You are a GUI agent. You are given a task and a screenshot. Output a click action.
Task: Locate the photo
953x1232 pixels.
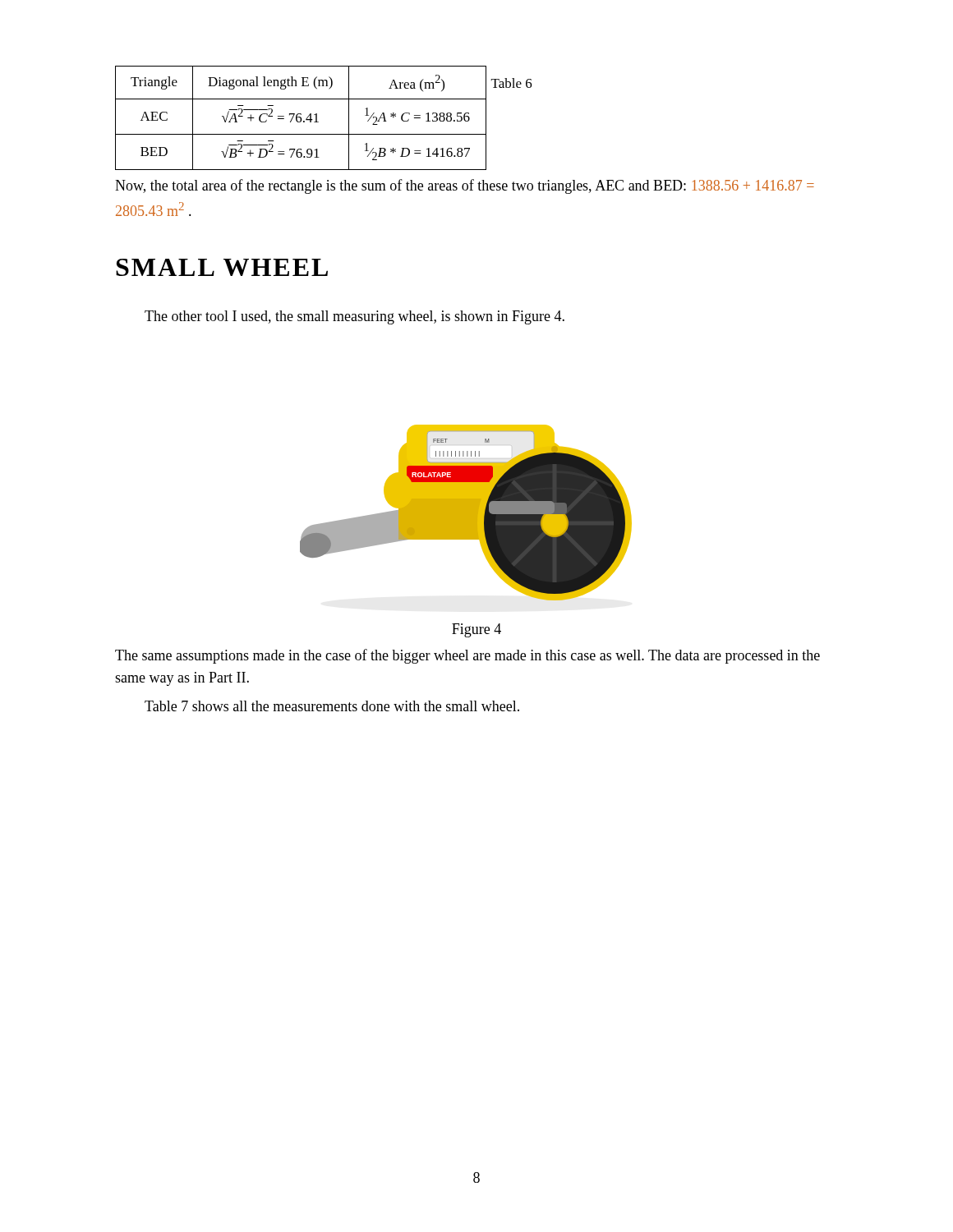[x=476, y=480]
